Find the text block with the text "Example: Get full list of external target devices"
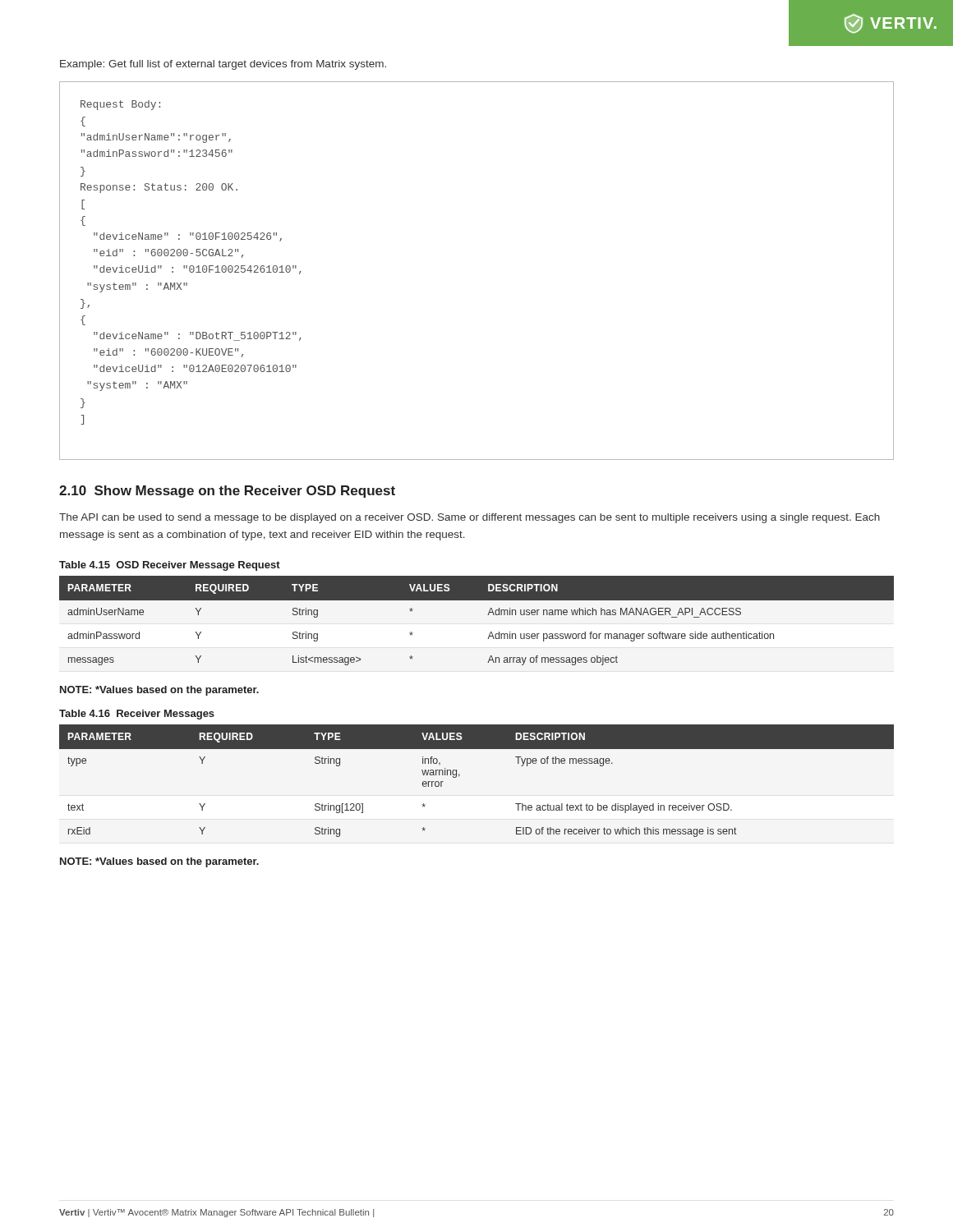Viewport: 953px width, 1232px height. [x=223, y=64]
